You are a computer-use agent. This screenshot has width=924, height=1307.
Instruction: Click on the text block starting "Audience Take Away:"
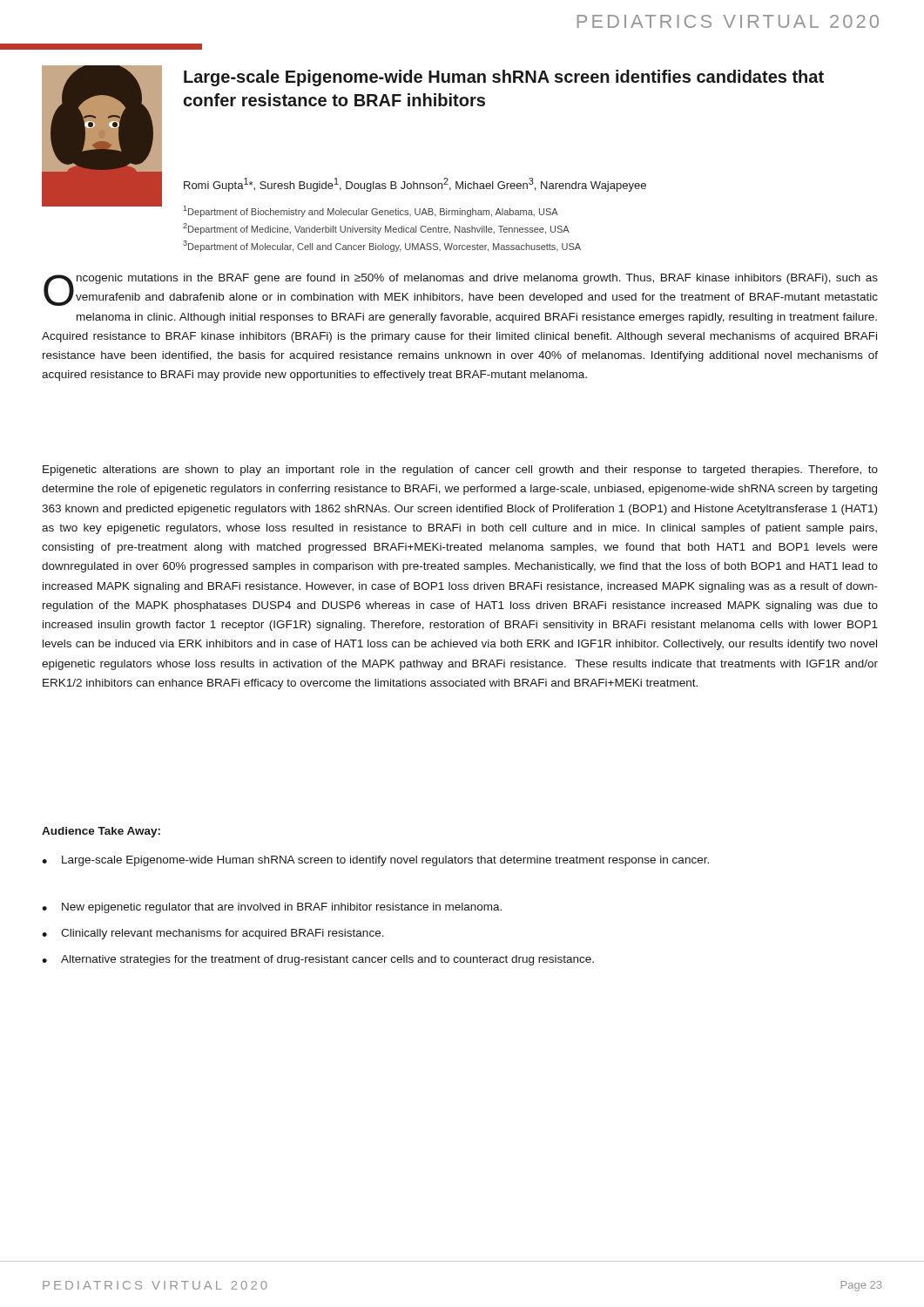(101, 831)
